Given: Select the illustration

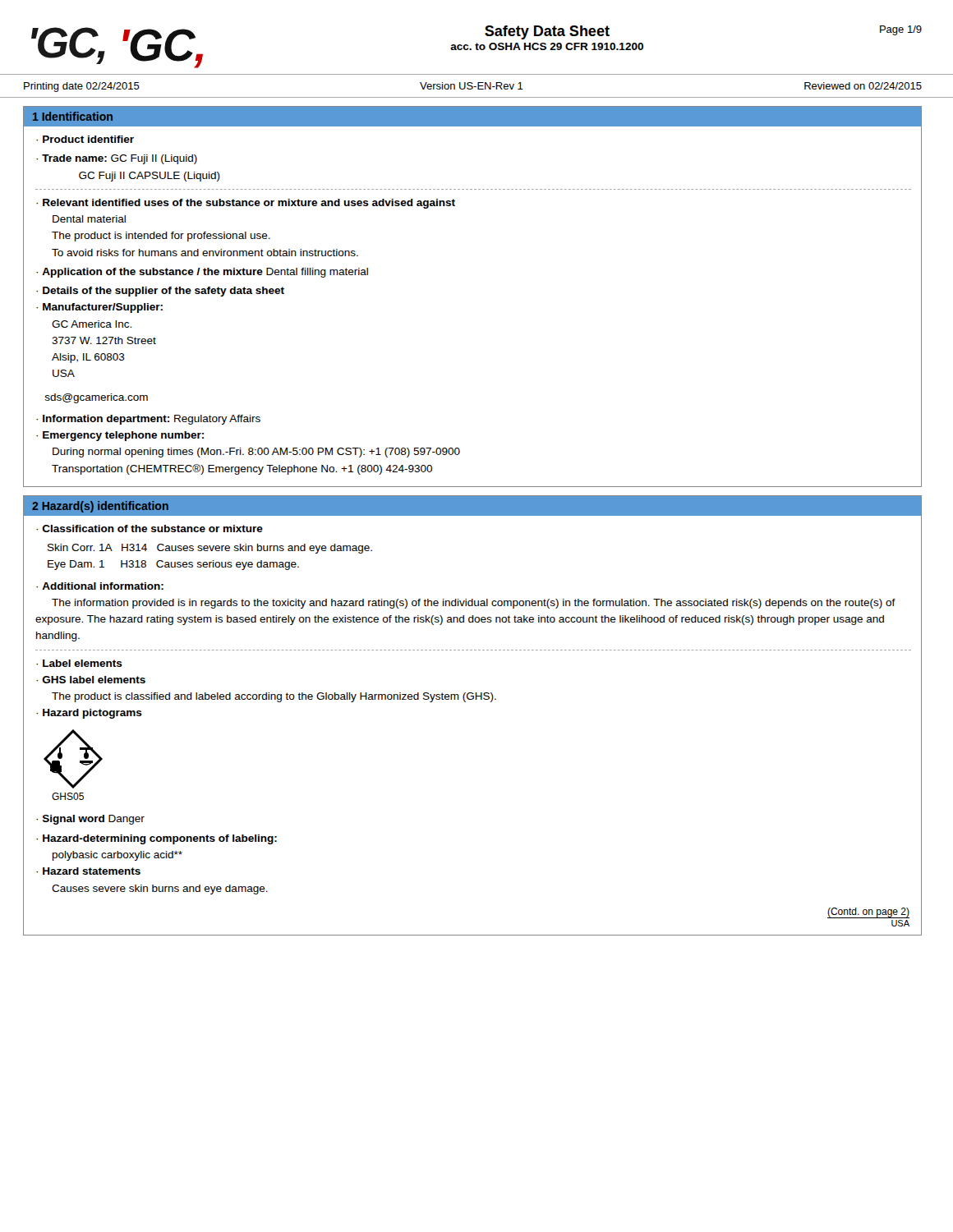Looking at the screenshot, I should coord(73,766).
